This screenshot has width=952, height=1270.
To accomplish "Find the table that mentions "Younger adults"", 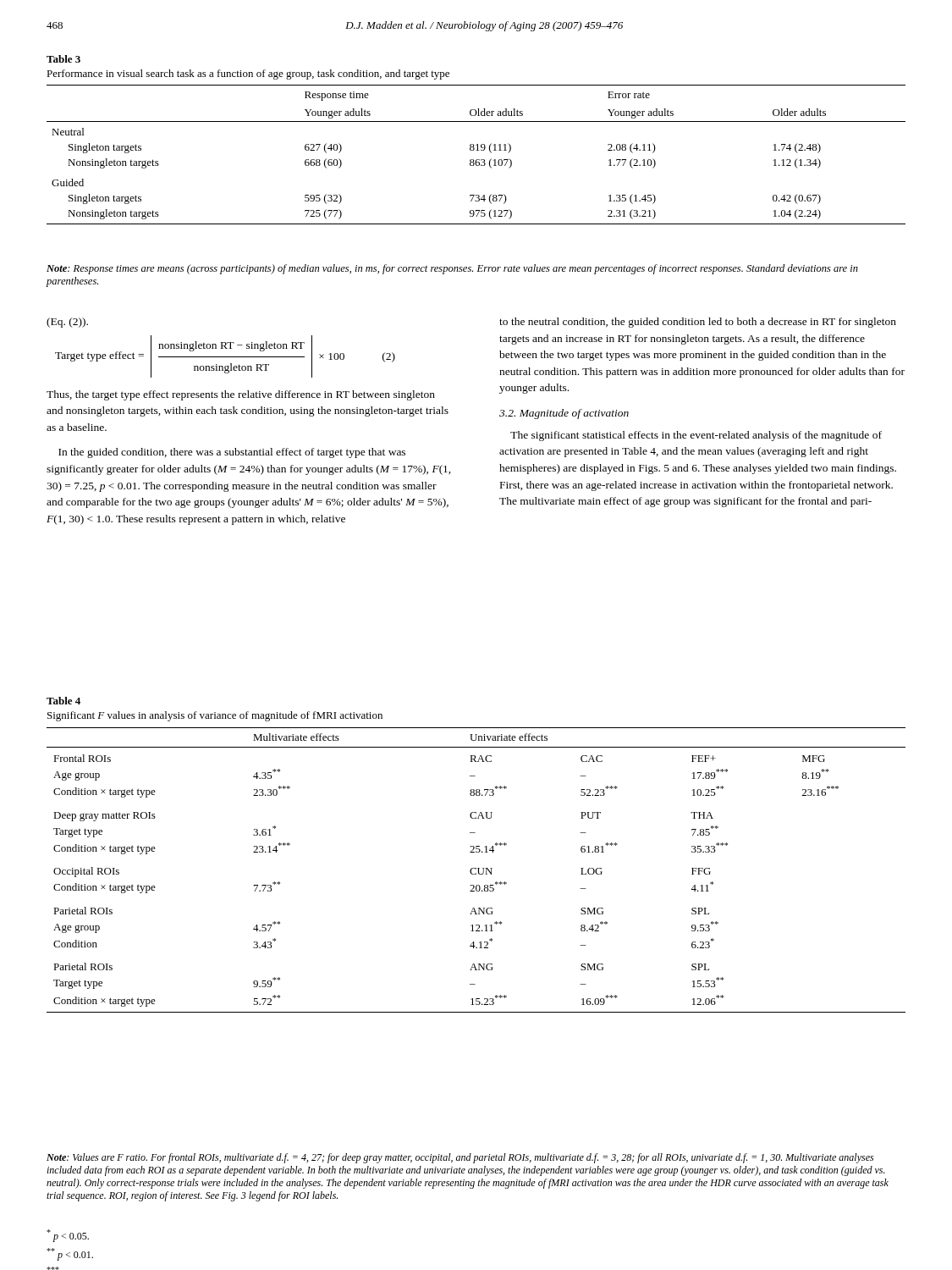I will pyautogui.click(x=476, y=155).
